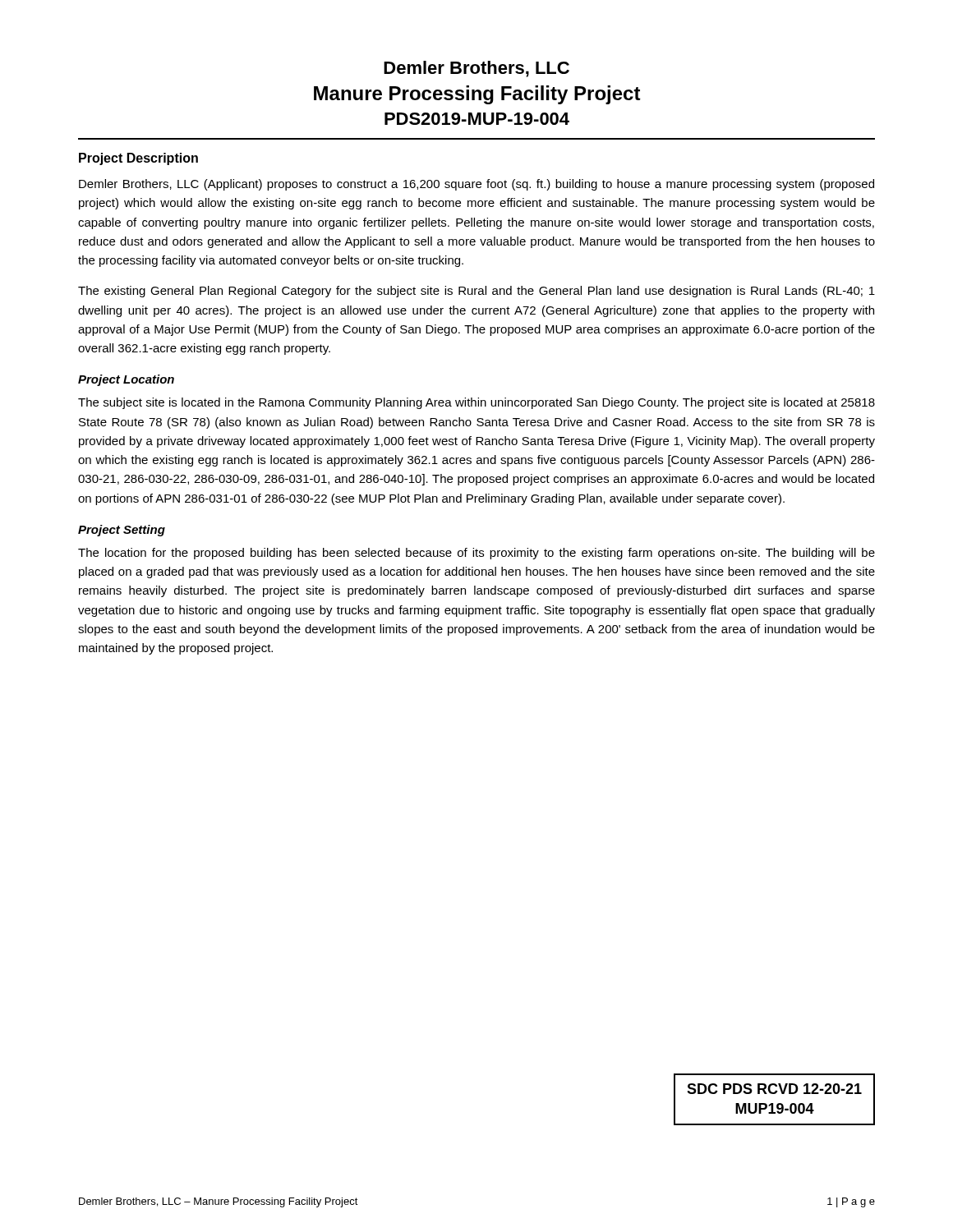Click on the title that says "Demler Brothers, LLC Manure Processing Facility Project"
This screenshot has height=1232, width=953.
tap(476, 94)
